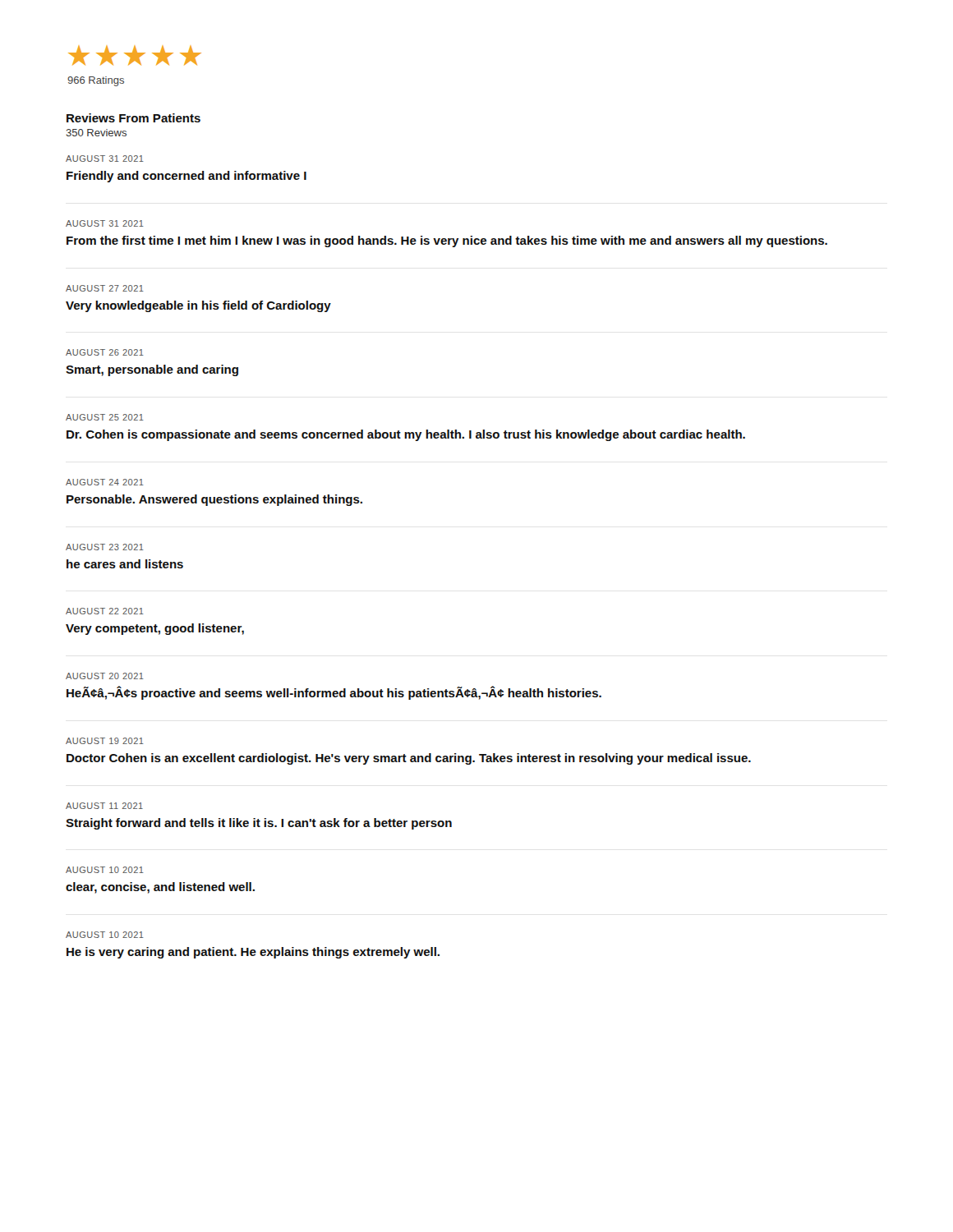
Task: Locate the text block that reads "AUGUST 11 2021 Straight forward and tells it"
Action: click(x=104, y=806)
